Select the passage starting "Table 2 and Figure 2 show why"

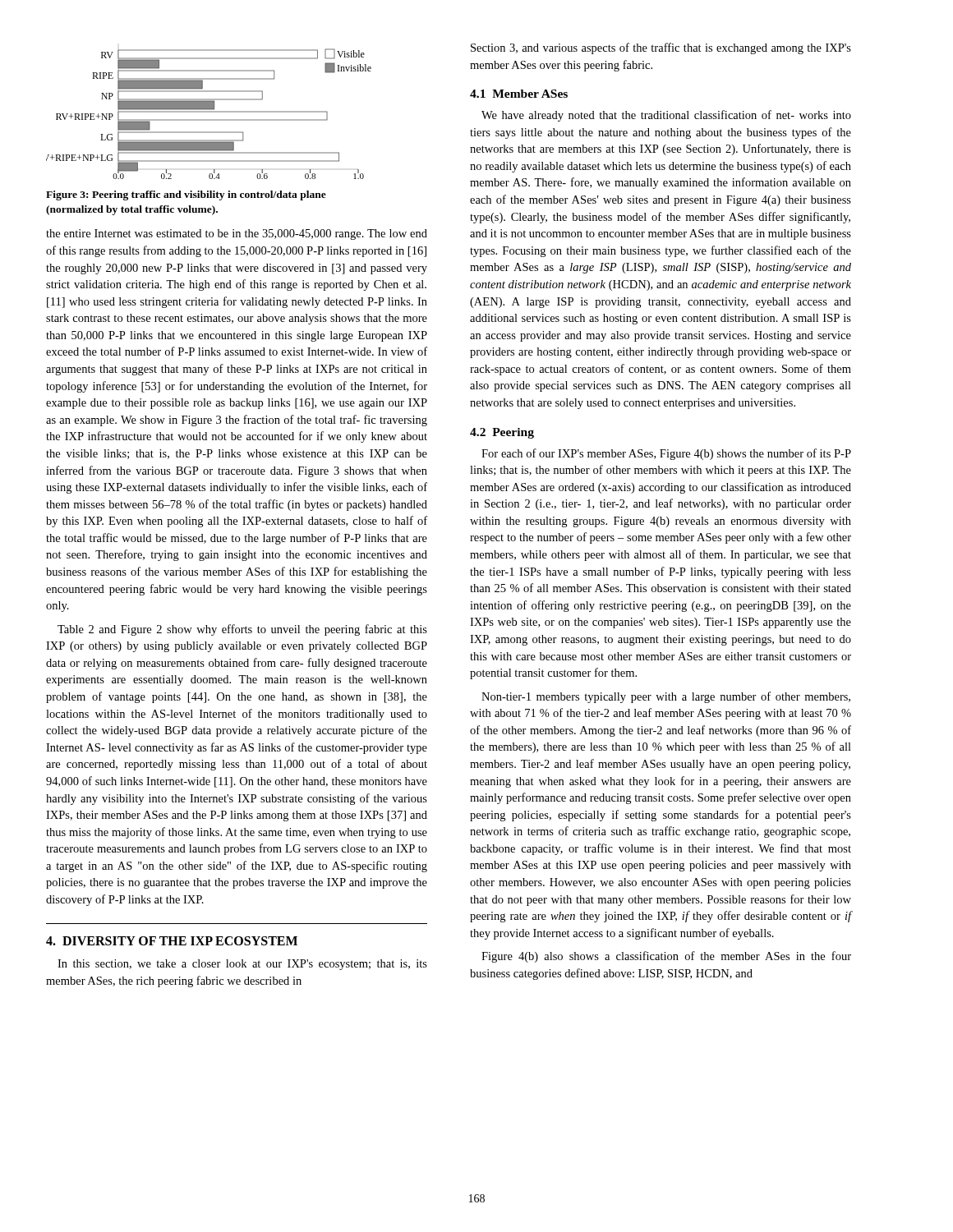[237, 764]
